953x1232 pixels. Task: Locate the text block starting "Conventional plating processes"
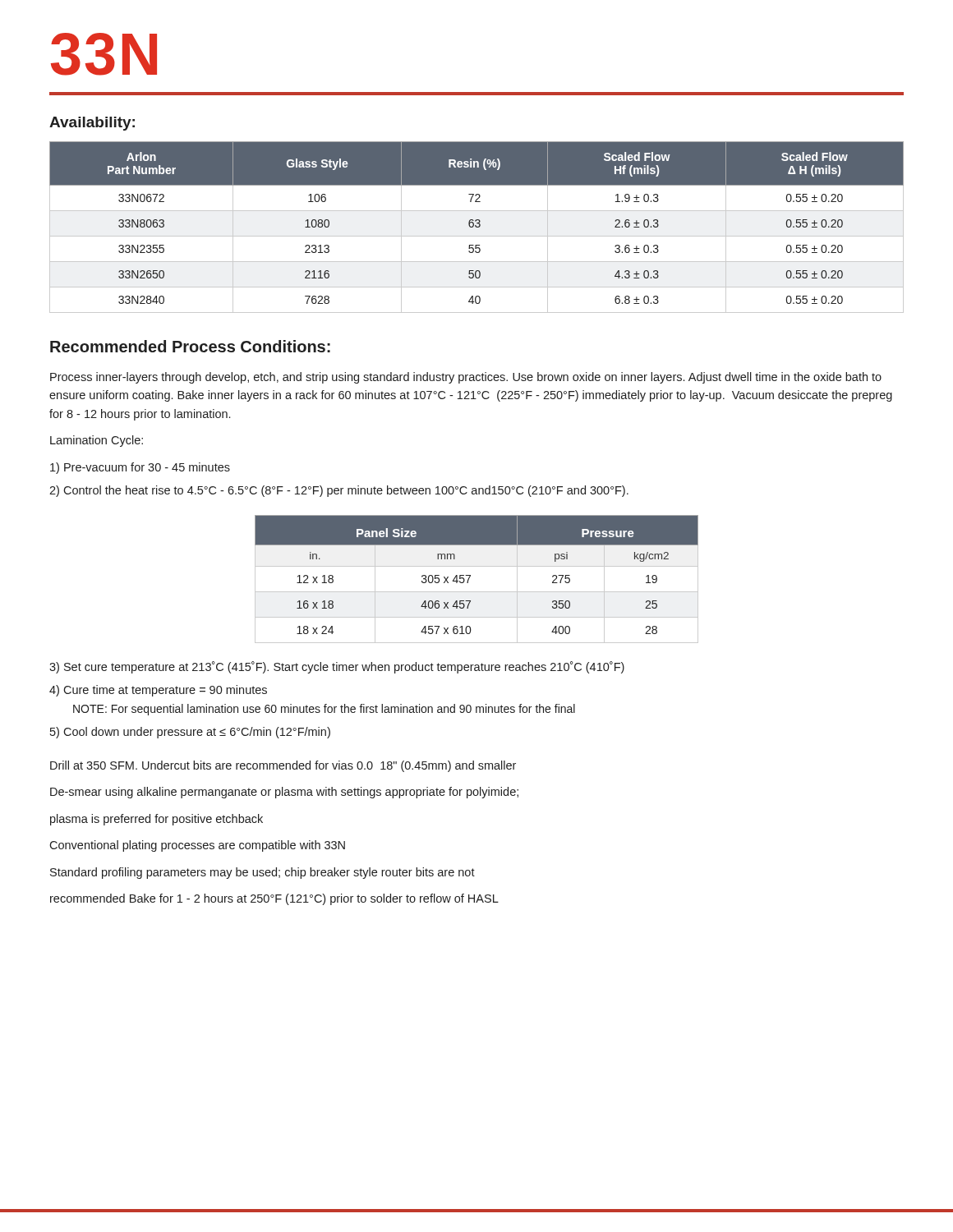[x=198, y=845]
